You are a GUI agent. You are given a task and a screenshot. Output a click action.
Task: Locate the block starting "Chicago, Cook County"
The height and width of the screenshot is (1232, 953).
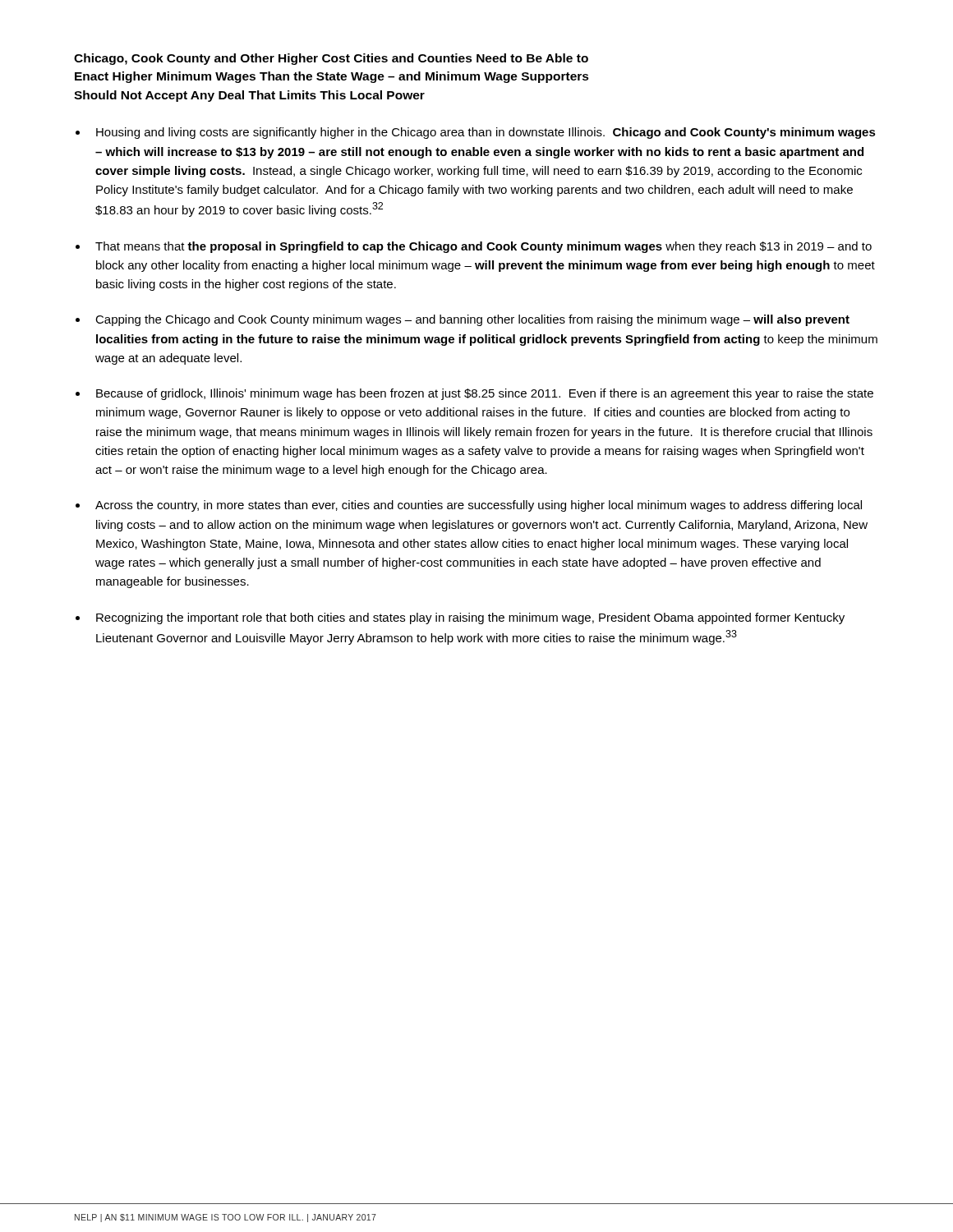coord(332,76)
